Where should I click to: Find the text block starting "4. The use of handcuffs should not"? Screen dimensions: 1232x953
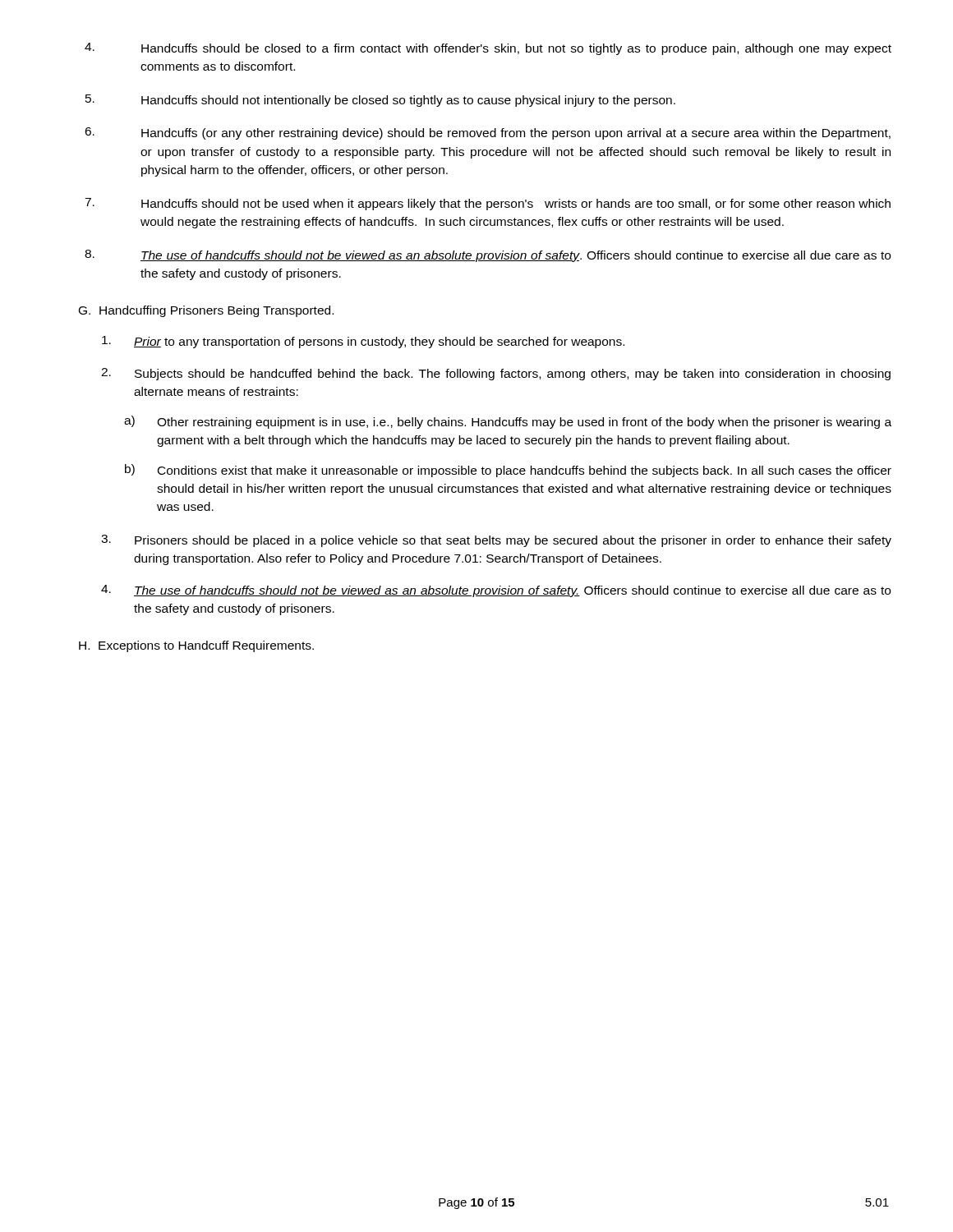(x=496, y=600)
